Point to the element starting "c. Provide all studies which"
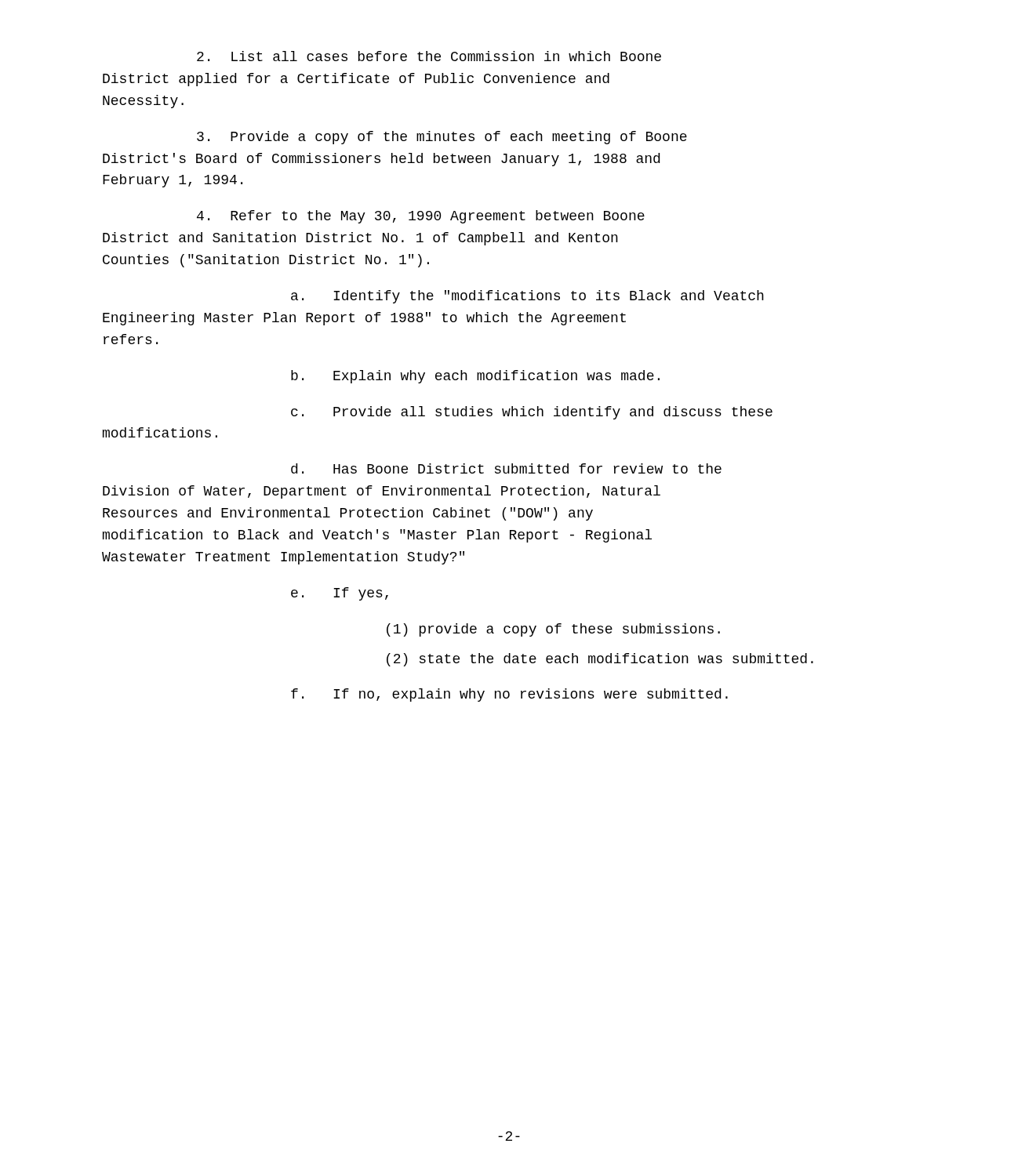The height and width of the screenshot is (1176, 1018). pyautogui.click(x=438, y=423)
